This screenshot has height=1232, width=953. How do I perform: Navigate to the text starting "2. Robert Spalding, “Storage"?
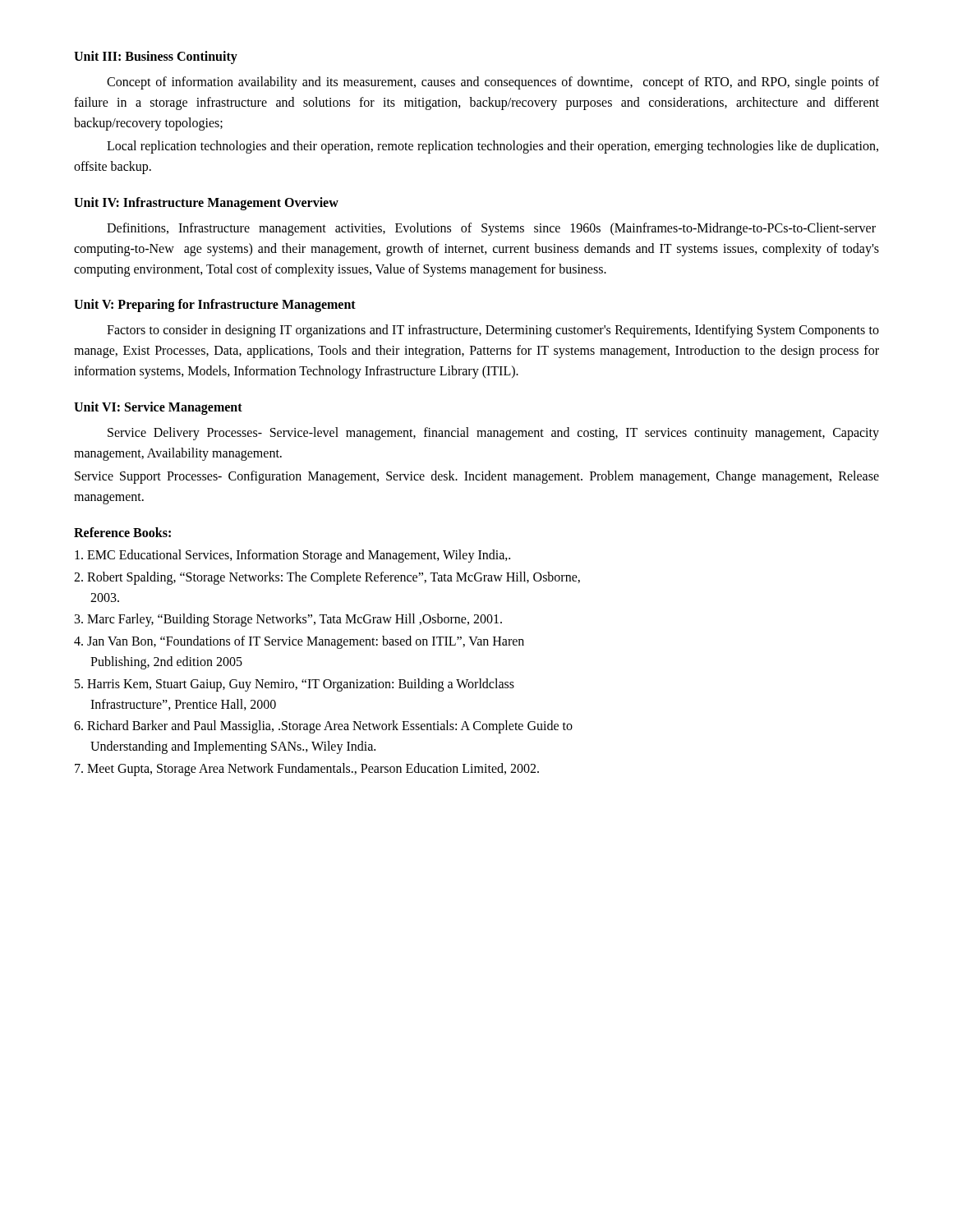(x=476, y=589)
